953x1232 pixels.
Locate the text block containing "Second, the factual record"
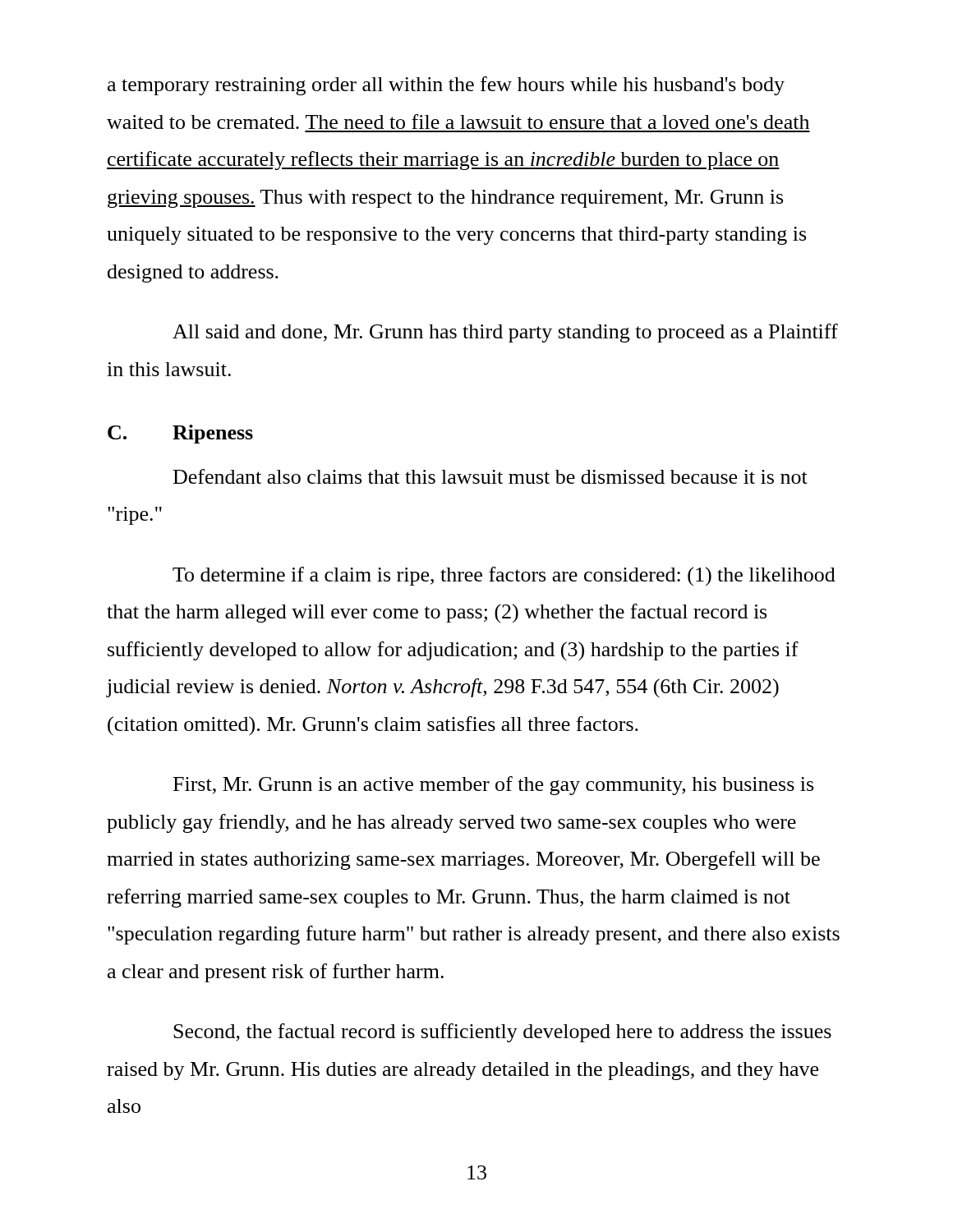click(476, 1069)
